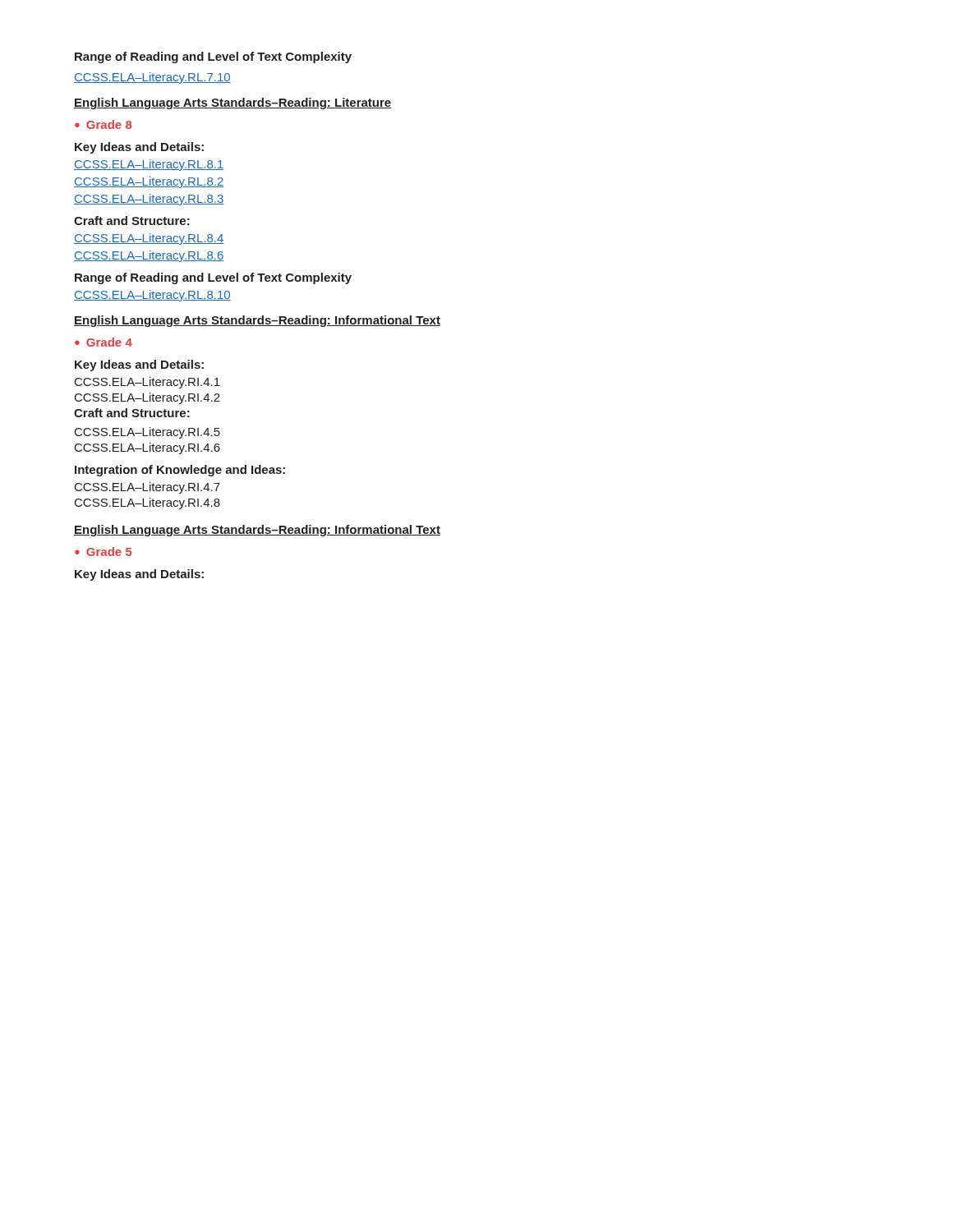Image resolution: width=953 pixels, height=1232 pixels.
Task: Select the text containing "Grade 5"
Action: pyautogui.click(x=109, y=552)
